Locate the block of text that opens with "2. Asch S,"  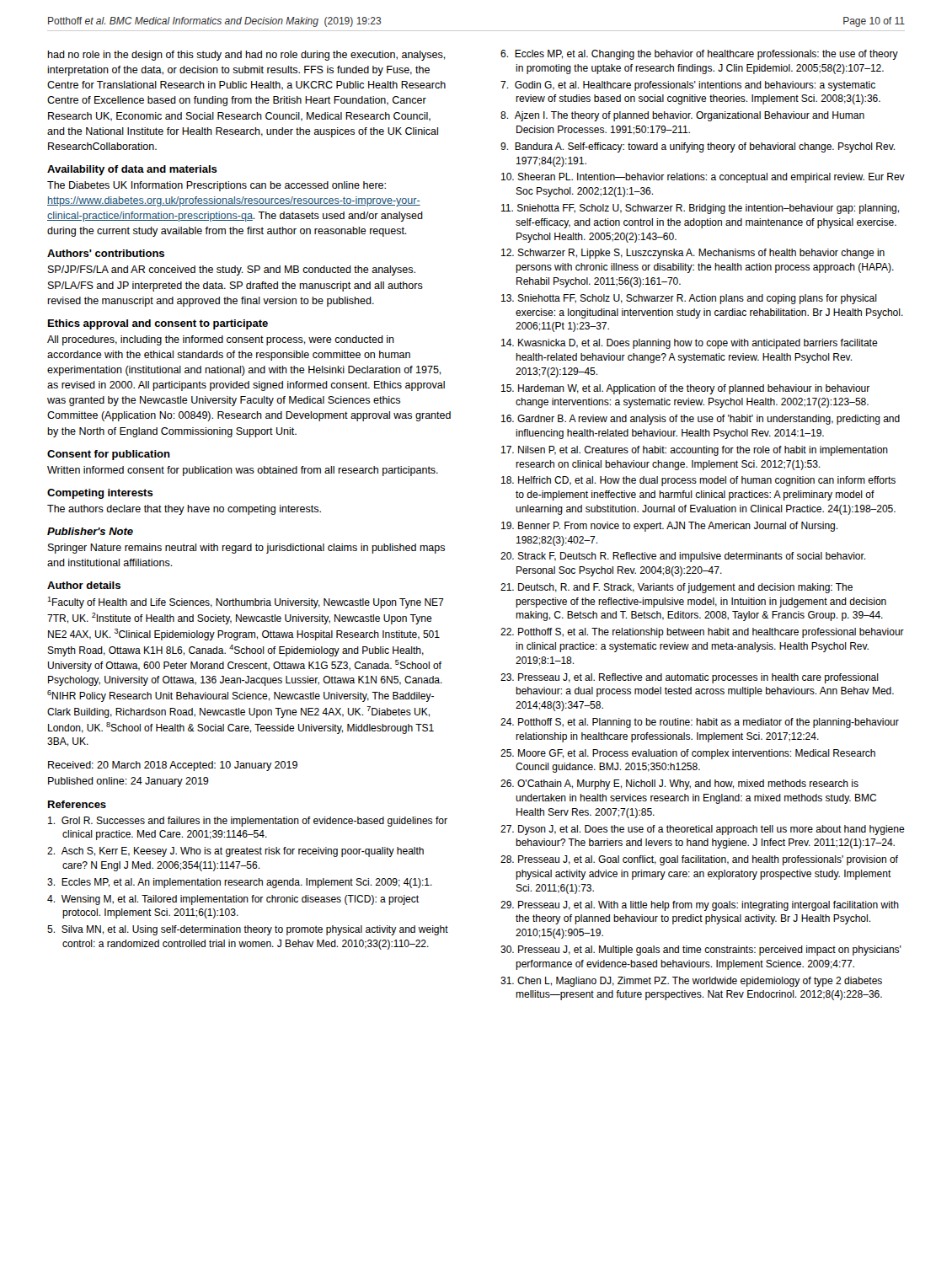pyautogui.click(x=236, y=858)
